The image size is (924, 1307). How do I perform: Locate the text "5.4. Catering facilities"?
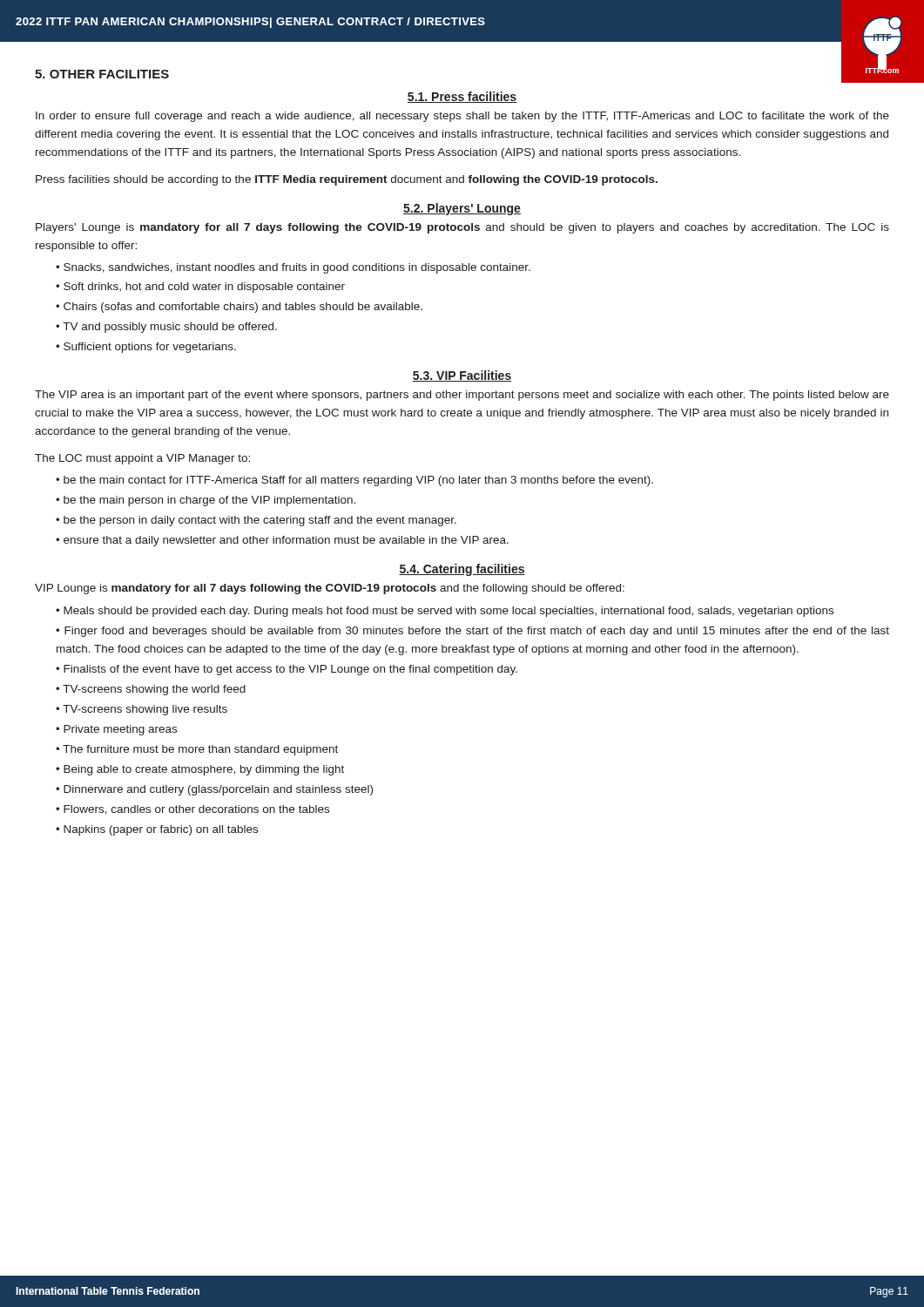tap(462, 569)
